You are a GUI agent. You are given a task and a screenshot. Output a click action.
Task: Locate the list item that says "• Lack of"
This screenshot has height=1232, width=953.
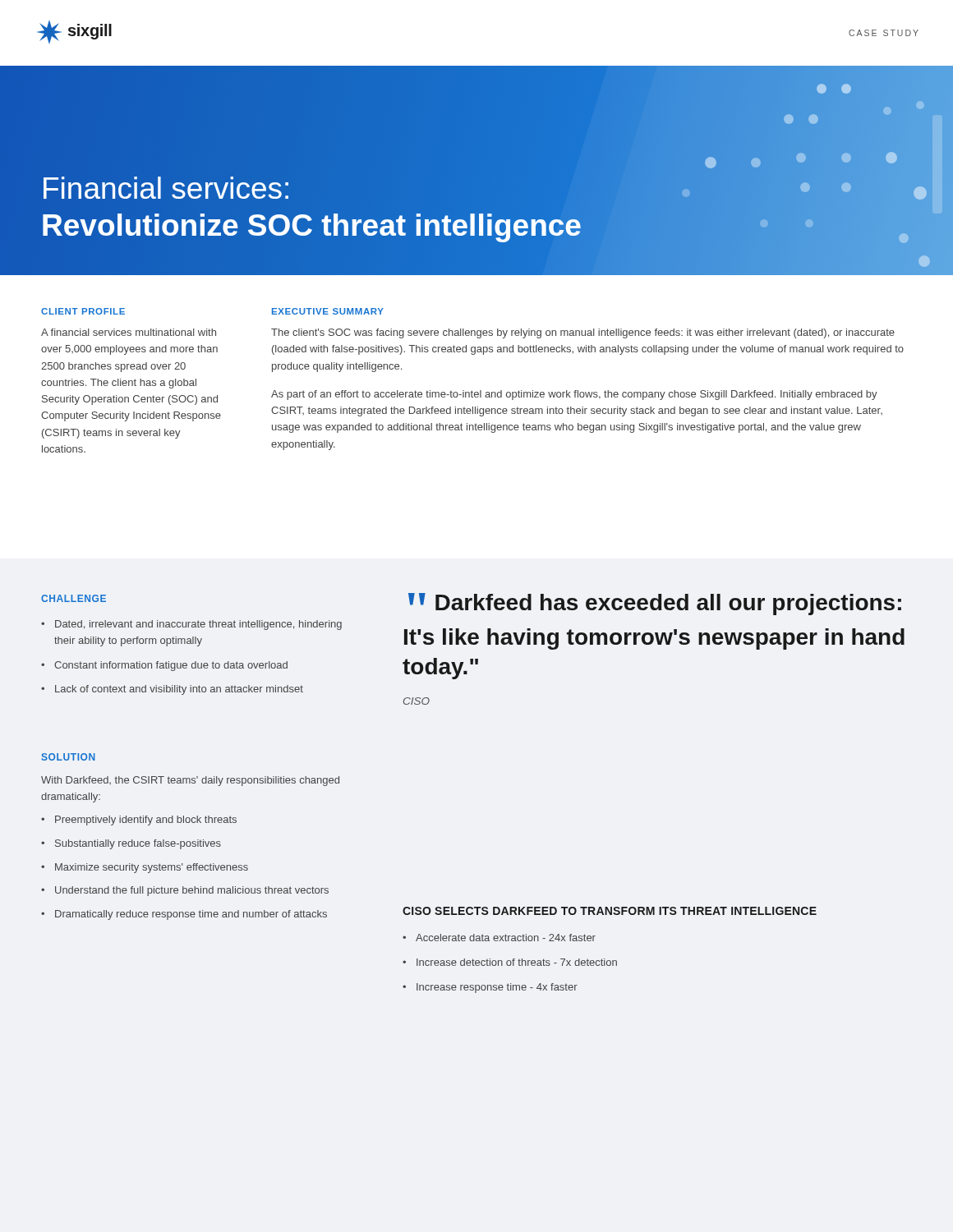pos(172,689)
